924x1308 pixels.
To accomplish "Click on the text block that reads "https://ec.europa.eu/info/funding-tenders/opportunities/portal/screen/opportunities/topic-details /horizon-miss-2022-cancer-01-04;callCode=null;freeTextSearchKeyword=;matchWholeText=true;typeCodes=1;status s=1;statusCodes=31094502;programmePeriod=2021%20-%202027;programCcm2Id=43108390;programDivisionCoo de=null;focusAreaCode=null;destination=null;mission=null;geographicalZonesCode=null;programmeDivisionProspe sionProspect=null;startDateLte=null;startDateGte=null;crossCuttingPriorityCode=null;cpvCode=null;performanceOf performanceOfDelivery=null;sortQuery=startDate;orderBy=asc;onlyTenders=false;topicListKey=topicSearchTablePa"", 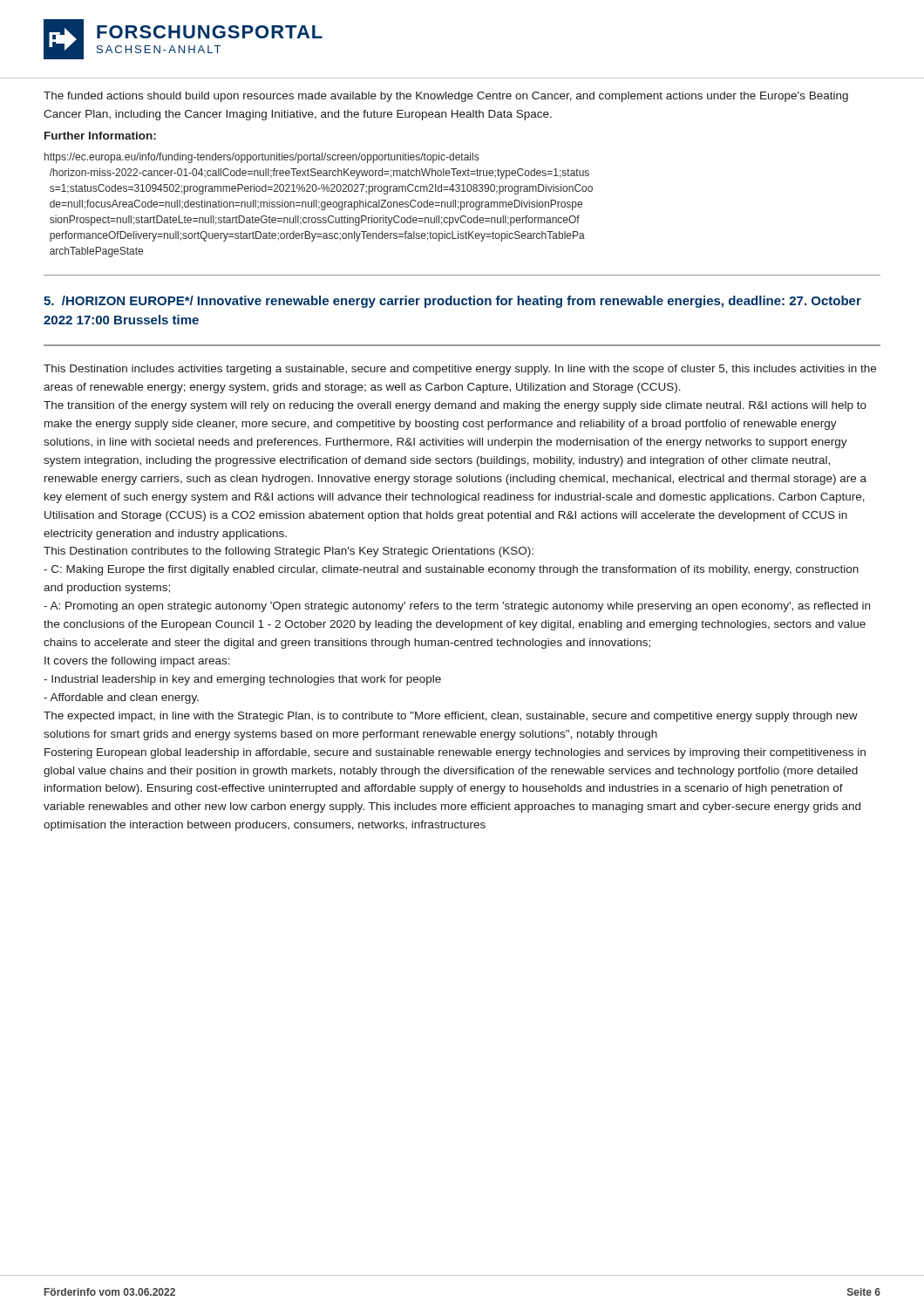I will [x=318, y=204].
